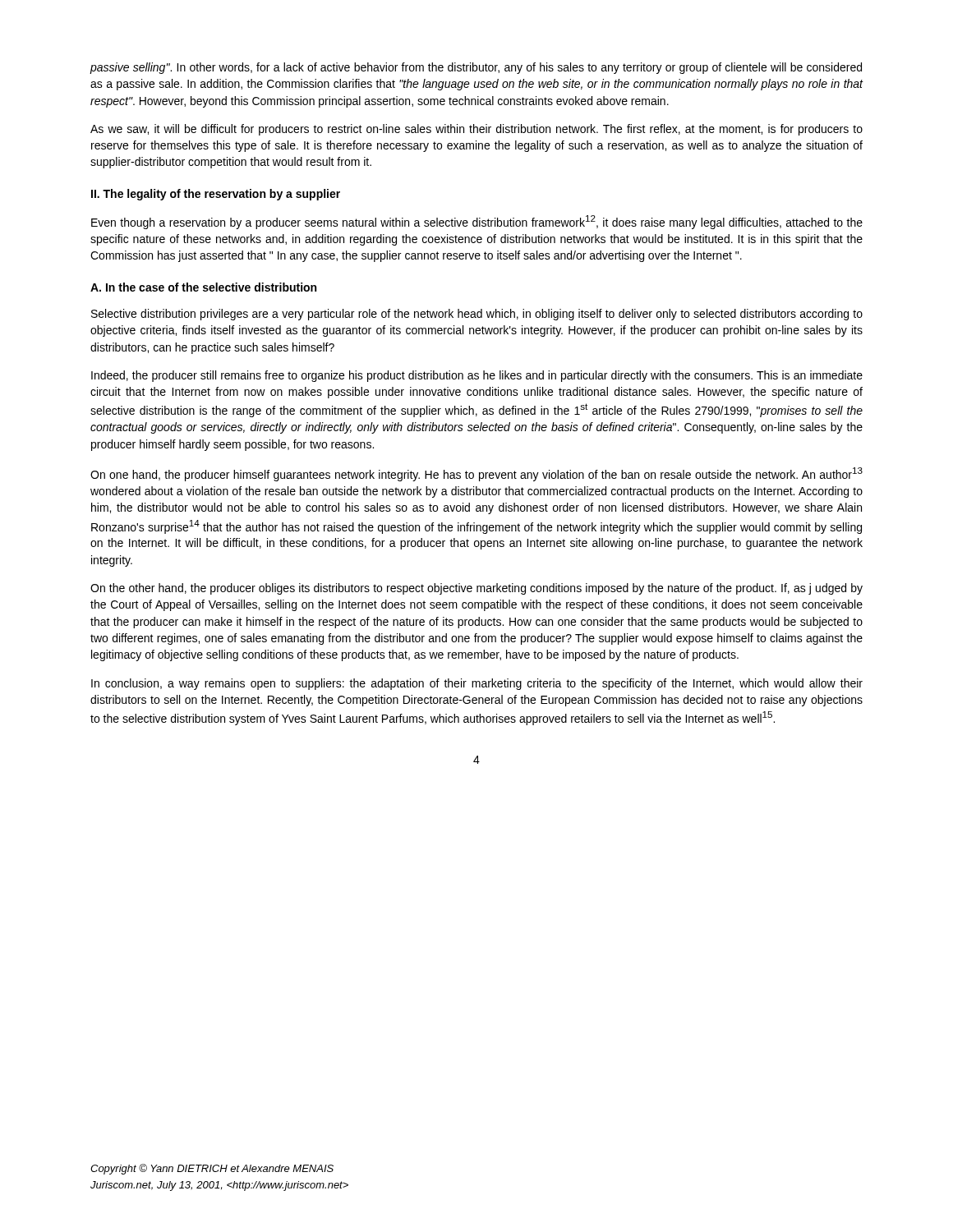This screenshot has height=1232, width=953.
Task: Where is the passage that starts "passive selling". In other words, for a lack"?
Action: pos(476,84)
